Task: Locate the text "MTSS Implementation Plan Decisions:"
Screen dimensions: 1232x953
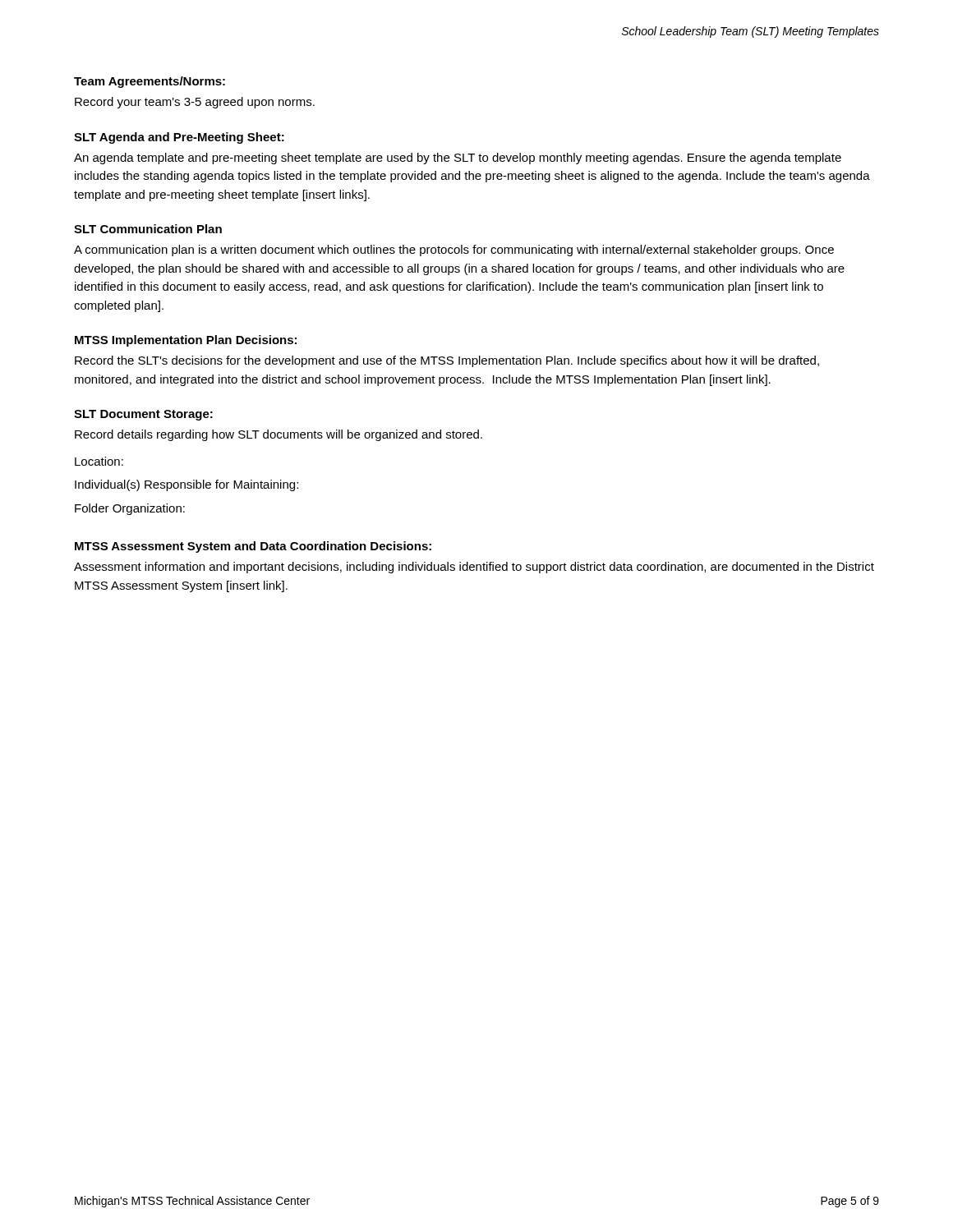Action: [186, 340]
